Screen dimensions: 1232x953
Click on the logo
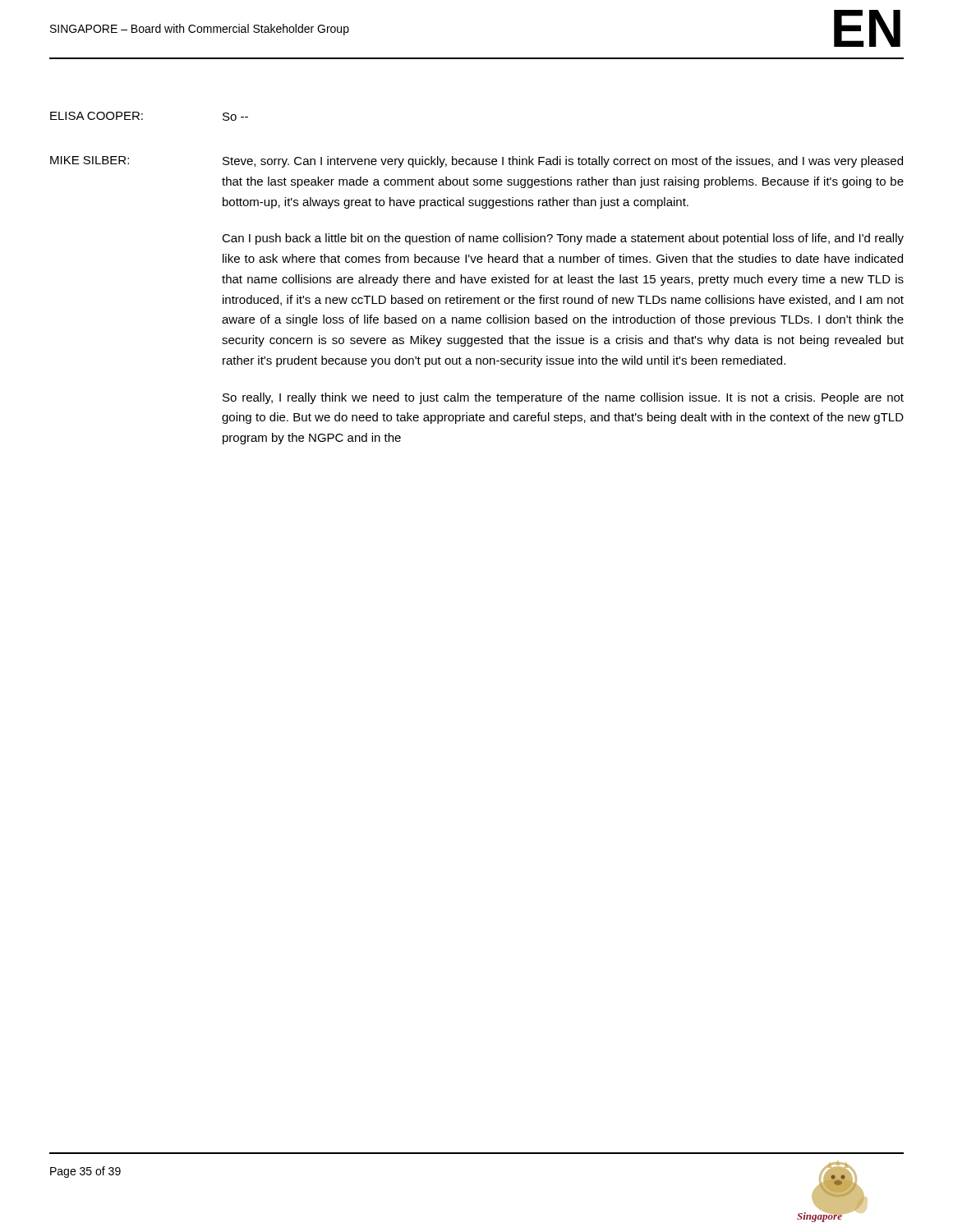point(846,1191)
